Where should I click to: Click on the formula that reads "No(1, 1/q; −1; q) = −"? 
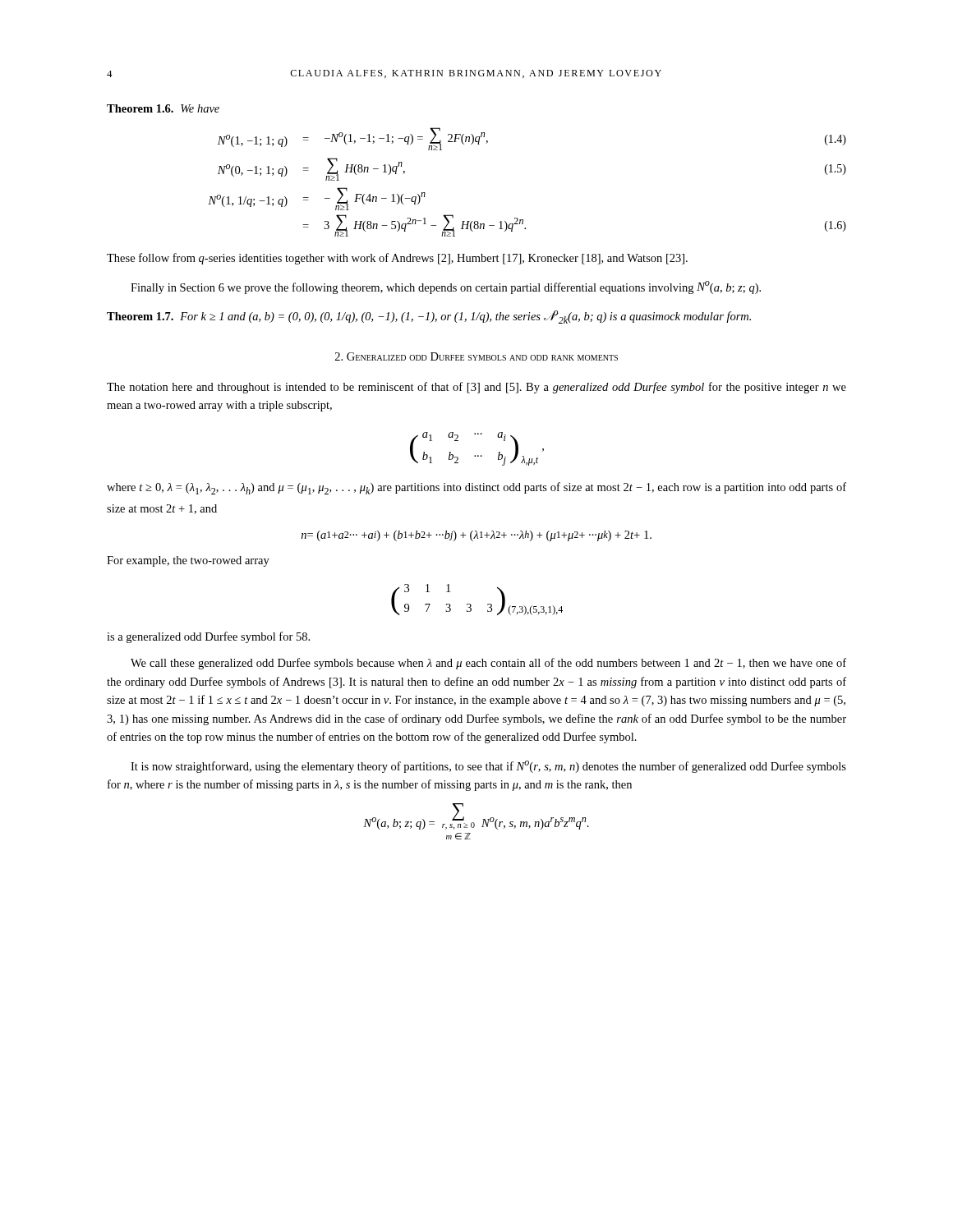[476, 212]
